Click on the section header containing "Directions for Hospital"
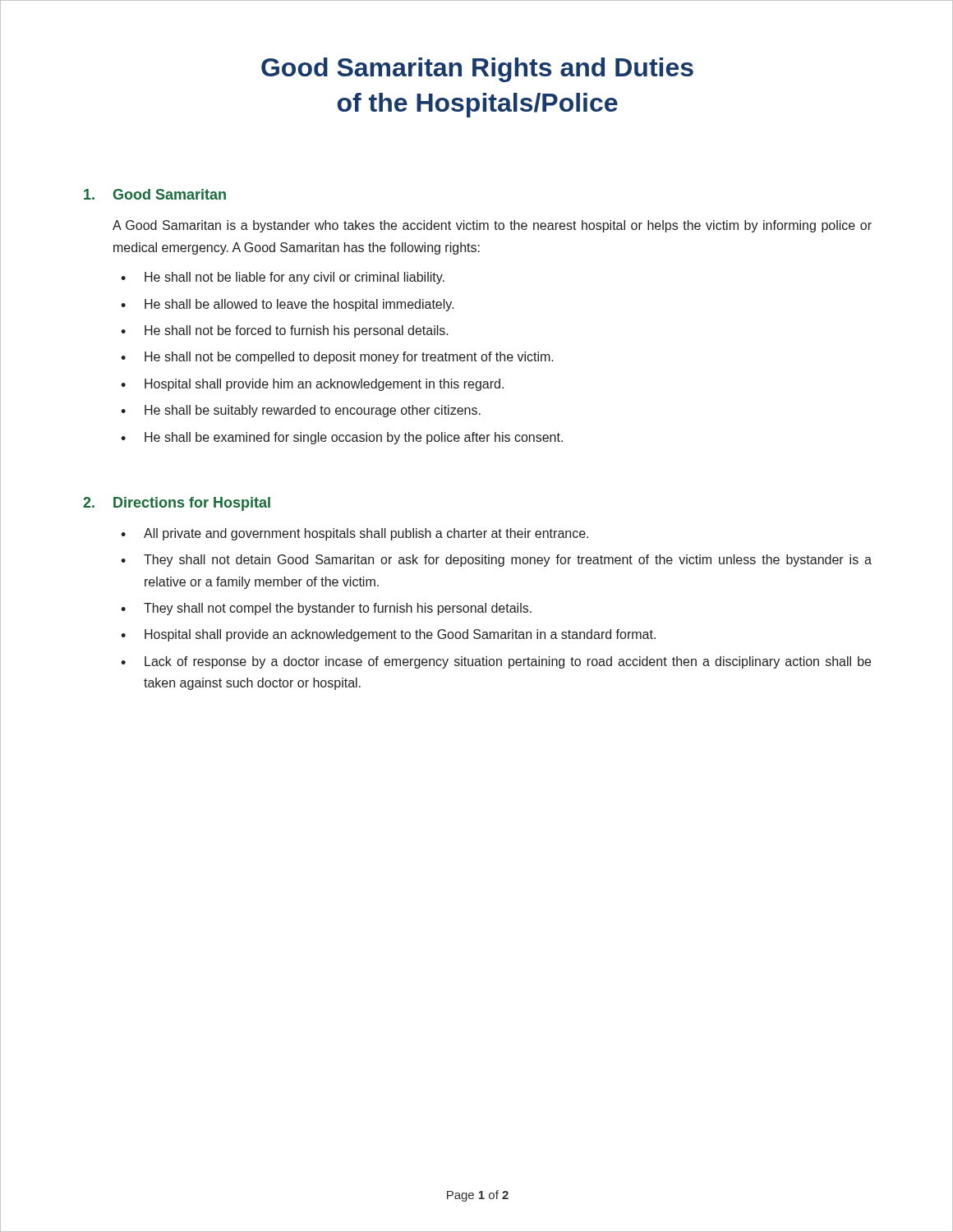 point(192,503)
